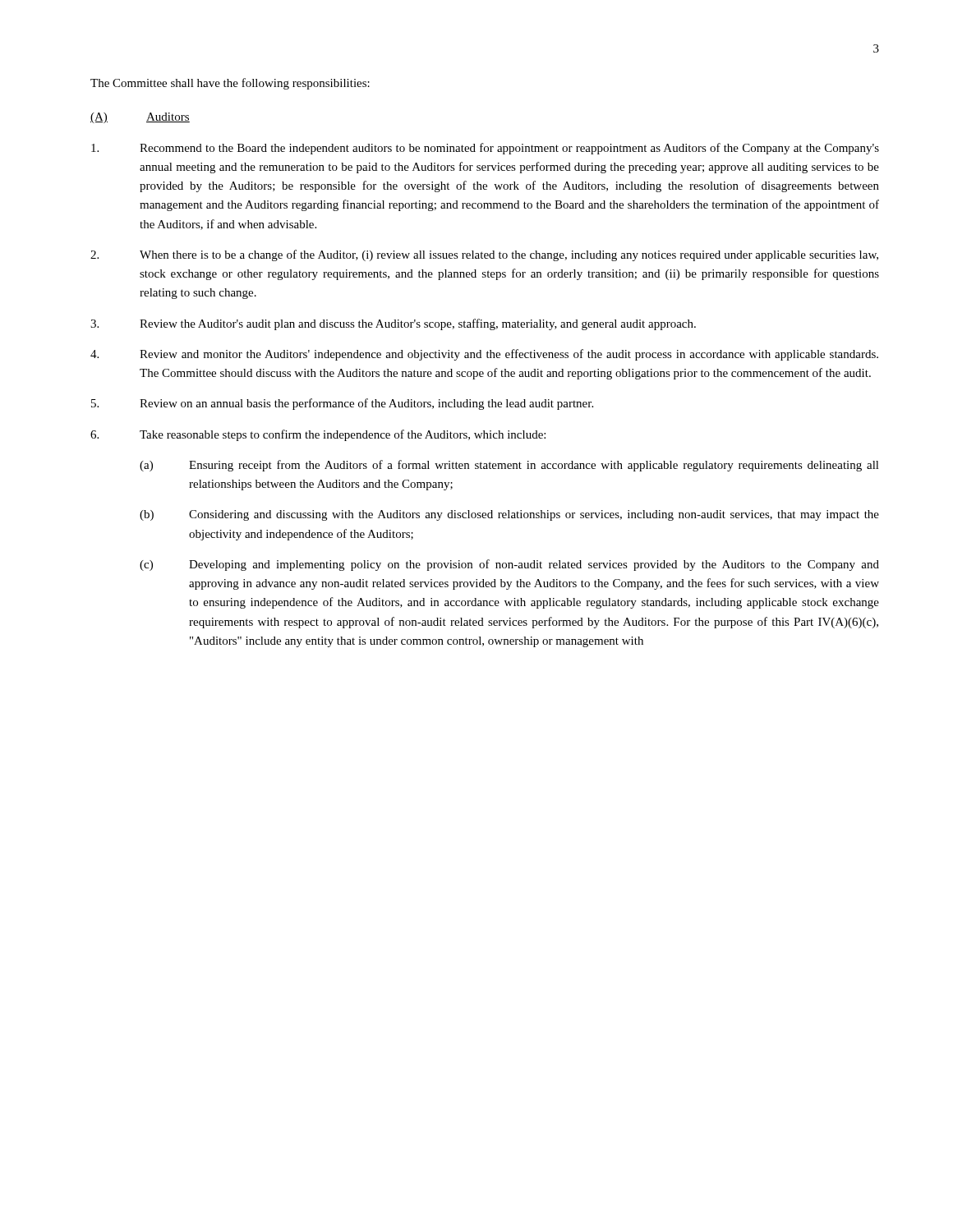Where is the passage that starts "3. Review the Auditor's audit plan"?
The width and height of the screenshot is (953, 1232).
485,324
